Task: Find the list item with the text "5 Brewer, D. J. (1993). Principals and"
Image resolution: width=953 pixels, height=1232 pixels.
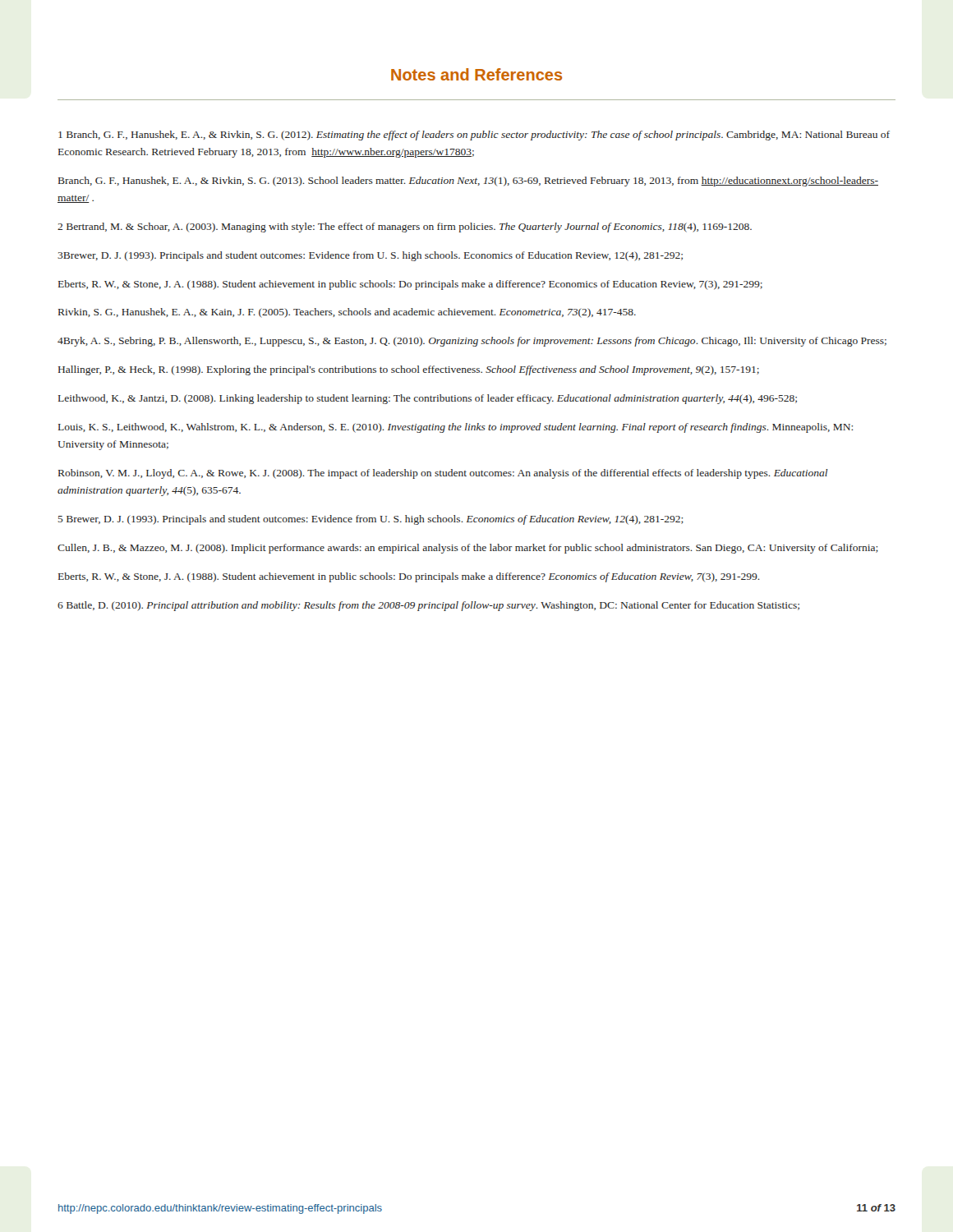Action: pyautogui.click(x=371, y=519)
